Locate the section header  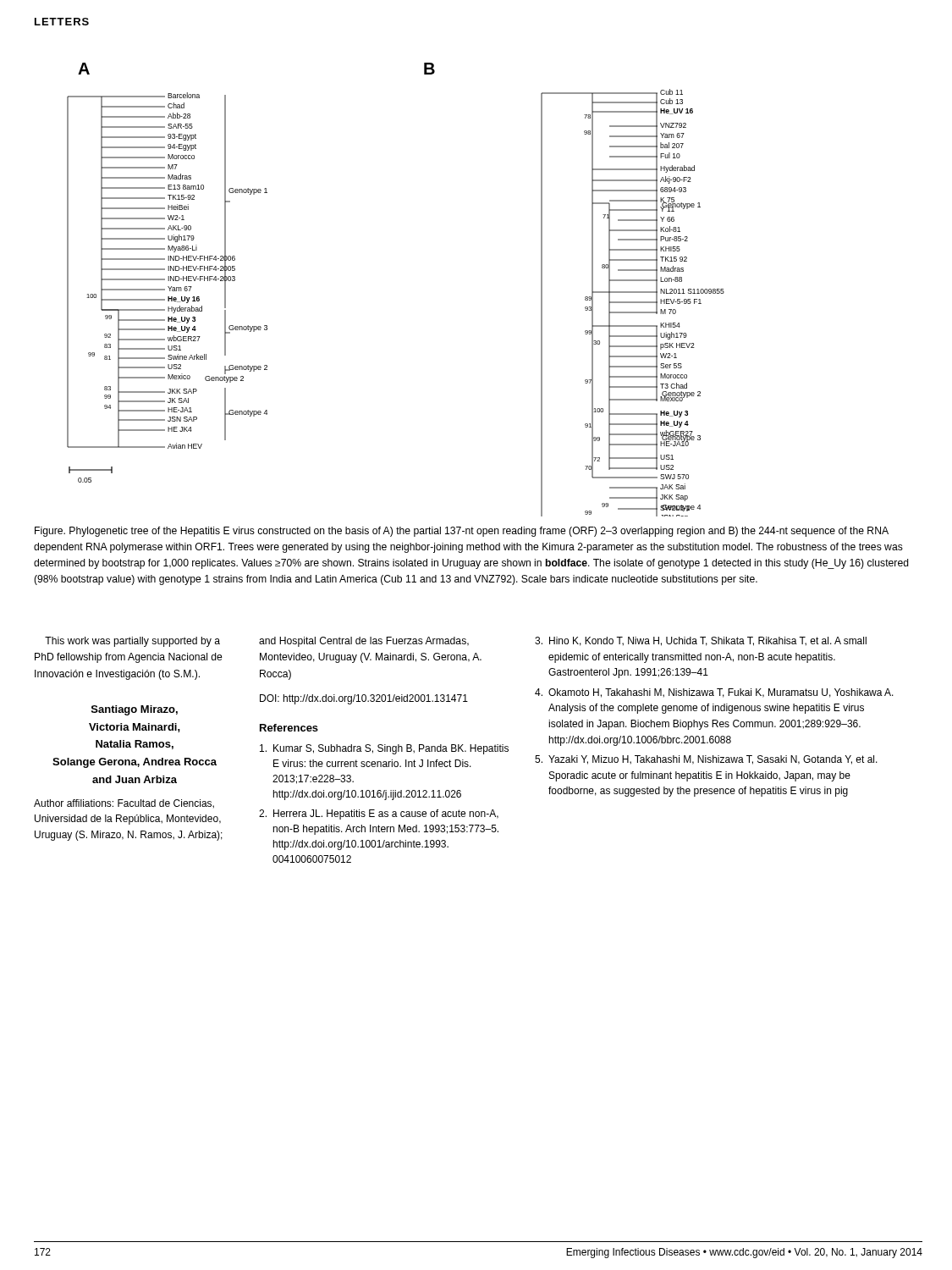coord(289,728)
